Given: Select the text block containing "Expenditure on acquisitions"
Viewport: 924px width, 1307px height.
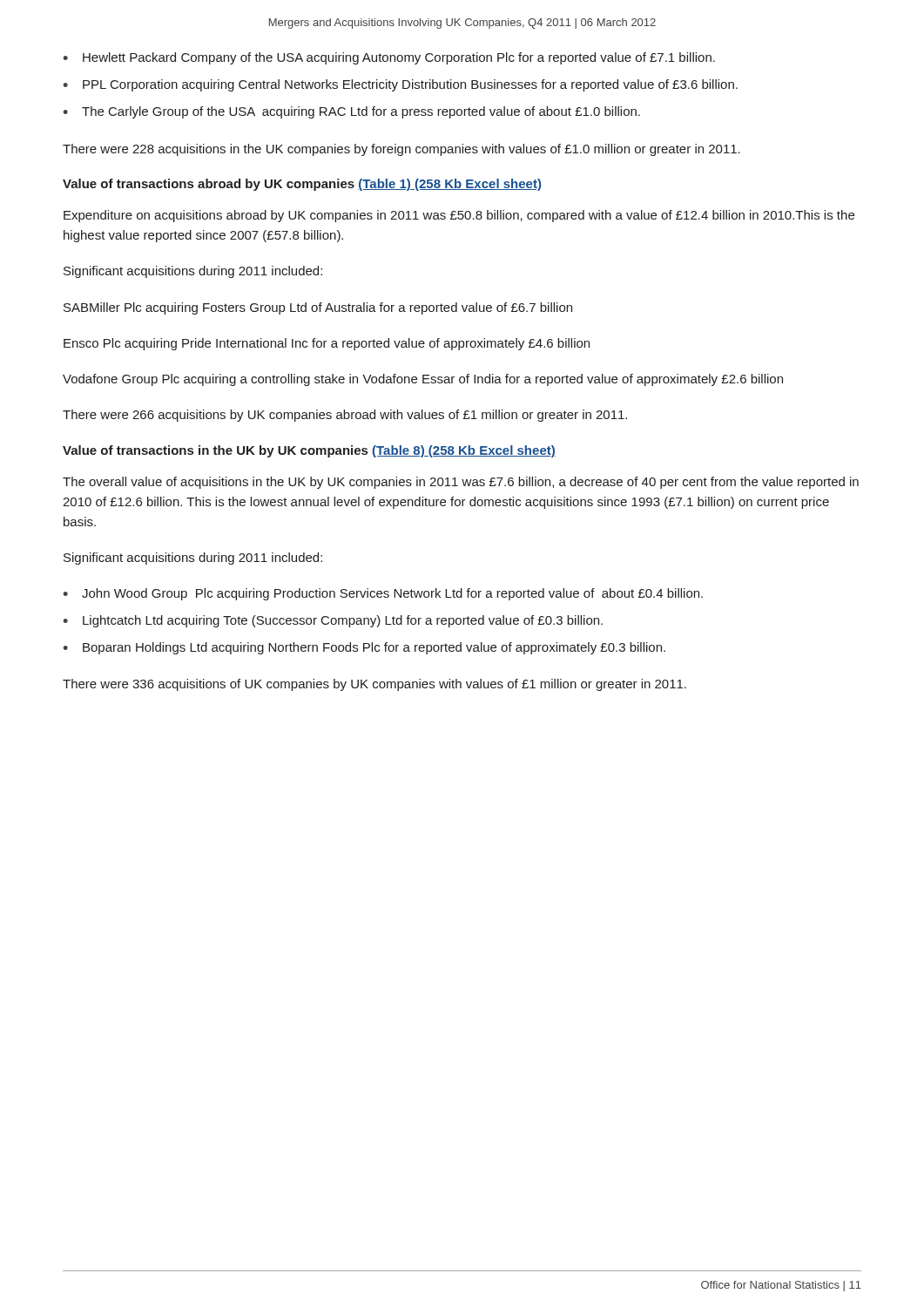Looking at the screenshot, I should click(459, 225).
